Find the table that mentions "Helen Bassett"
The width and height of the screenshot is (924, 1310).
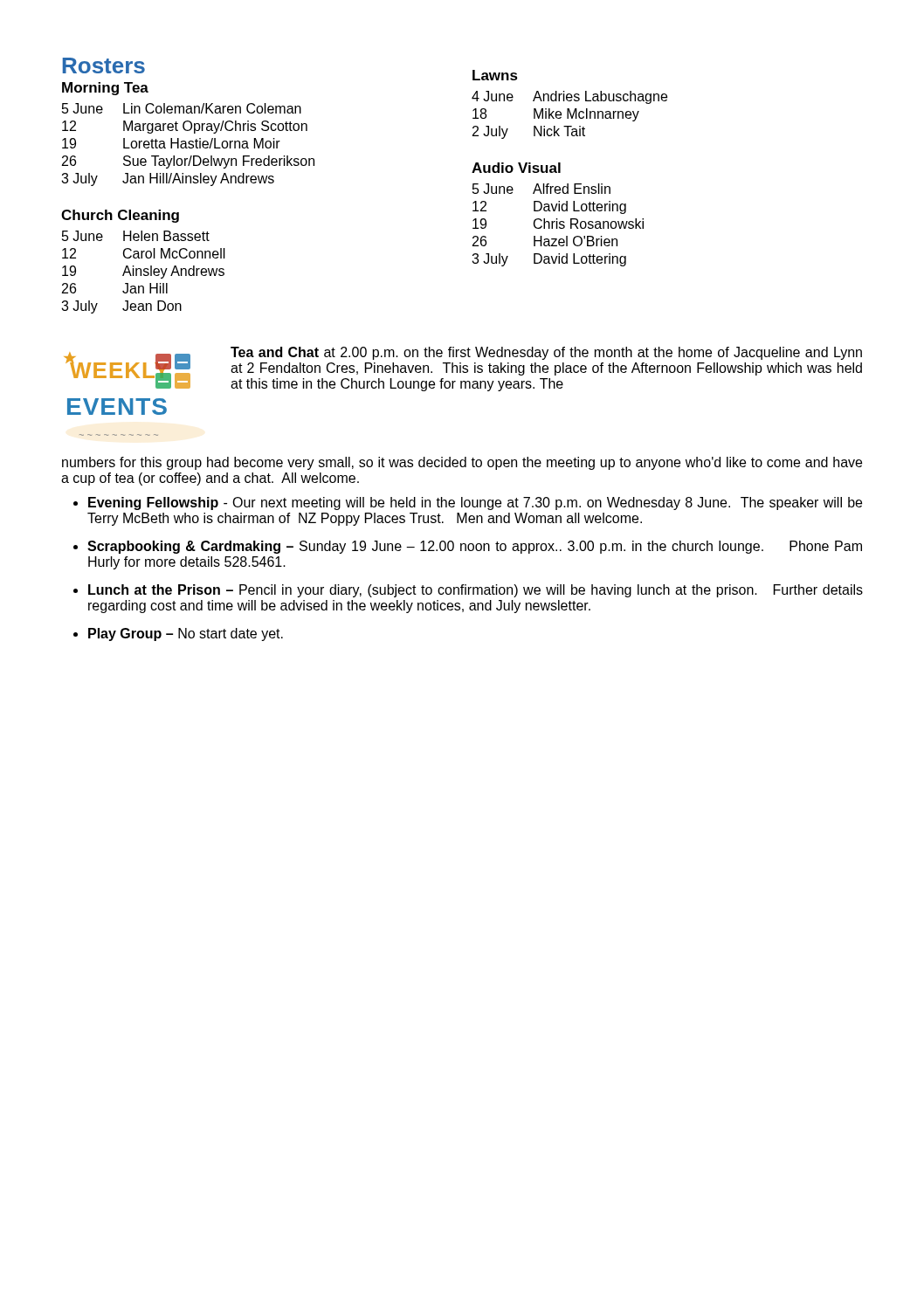[x=249, y=272]
